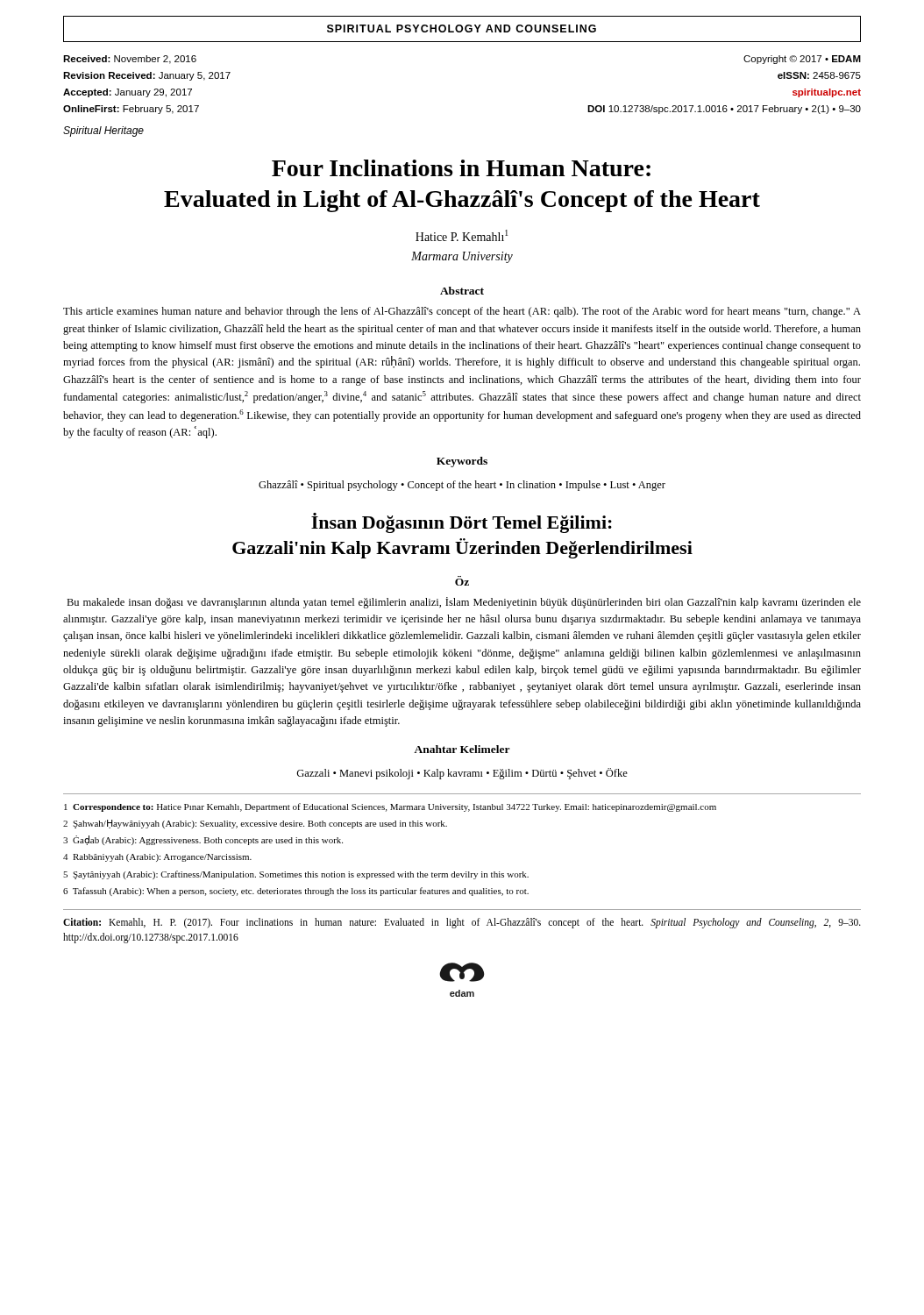Locate the block of text that opens with "2 Şahwah/Ḥaywâniyyah (Arabic): Sexuality, excessive desire. Both concepts"
The width and height of the screenshot is (924, 1315).
pos(255,823)
